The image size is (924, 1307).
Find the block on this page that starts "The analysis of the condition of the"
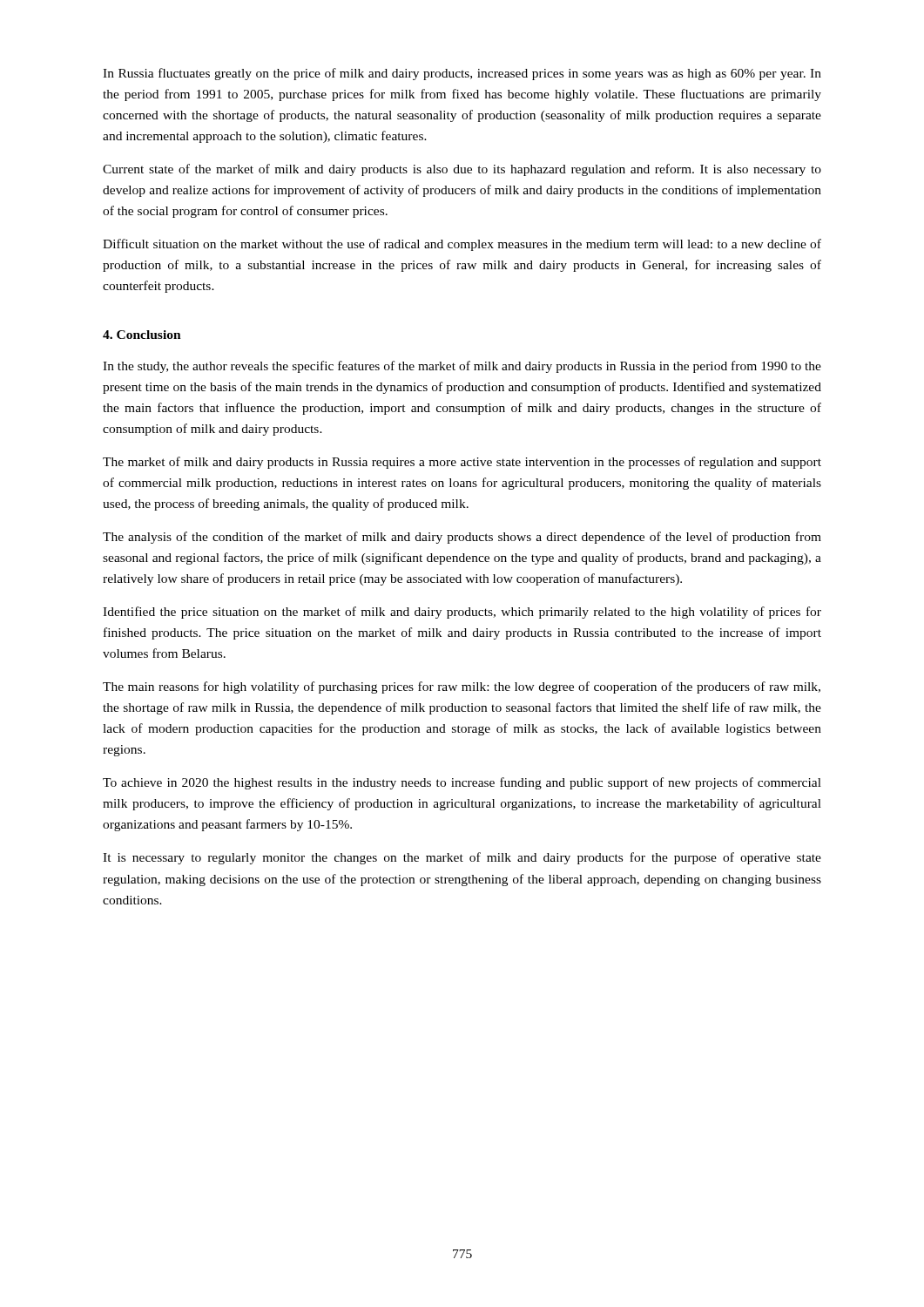click(462, 558)
